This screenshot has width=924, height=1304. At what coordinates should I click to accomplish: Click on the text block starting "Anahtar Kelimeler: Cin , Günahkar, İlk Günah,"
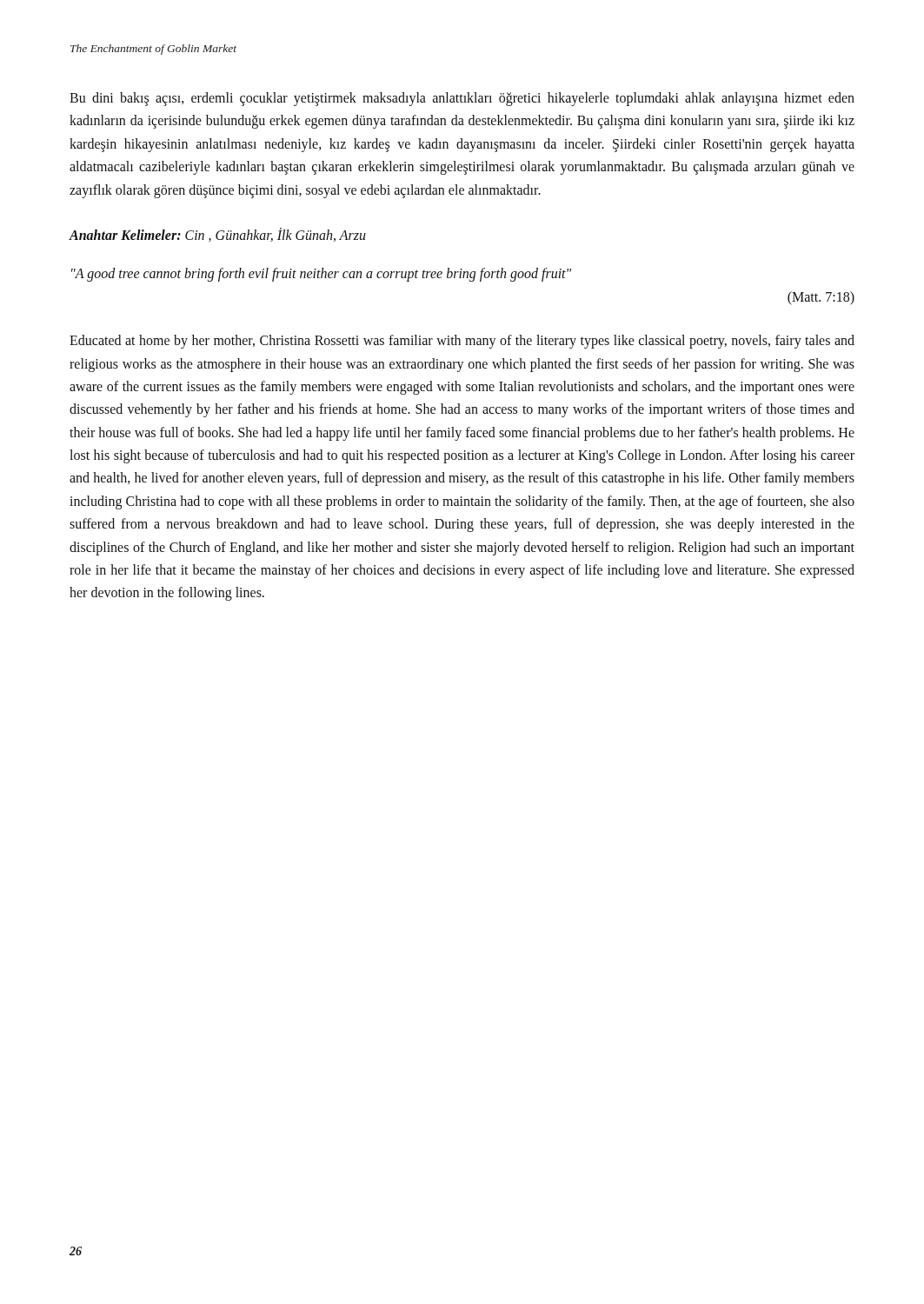point(218,235)
